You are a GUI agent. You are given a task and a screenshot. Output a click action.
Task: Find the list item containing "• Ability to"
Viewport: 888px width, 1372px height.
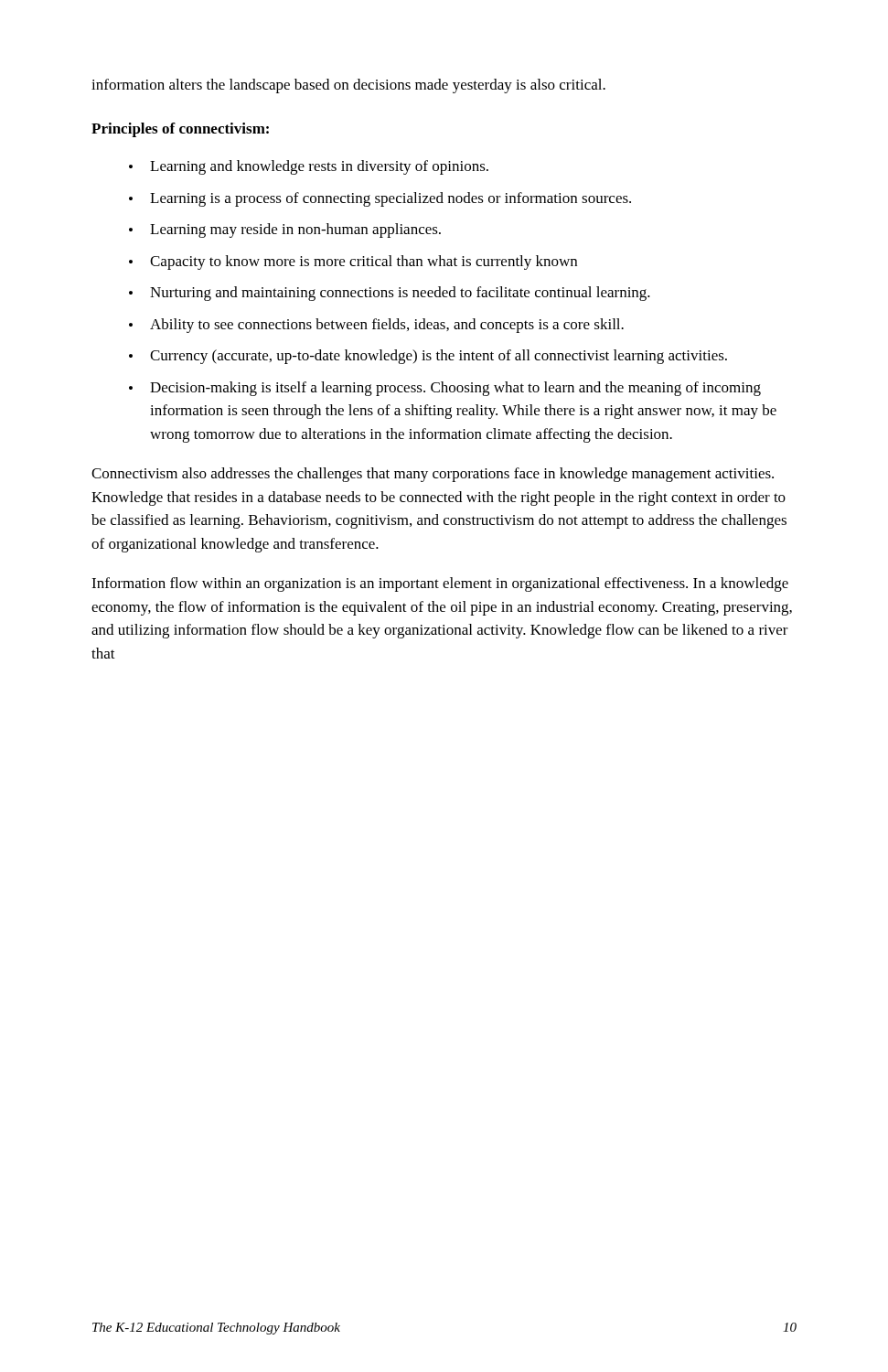click(462, 324)
